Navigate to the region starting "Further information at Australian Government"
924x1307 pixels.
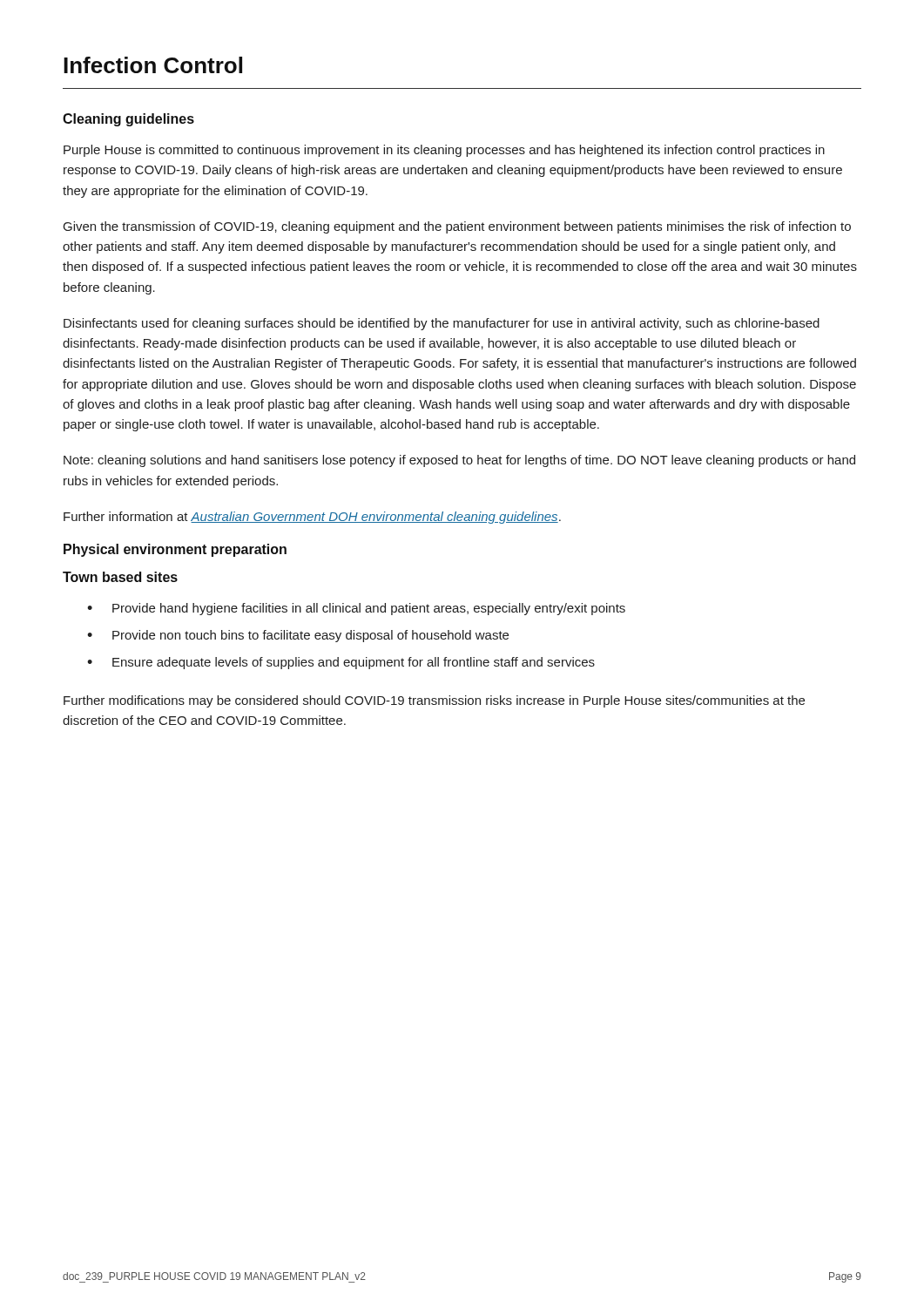(x=312, y=516)
